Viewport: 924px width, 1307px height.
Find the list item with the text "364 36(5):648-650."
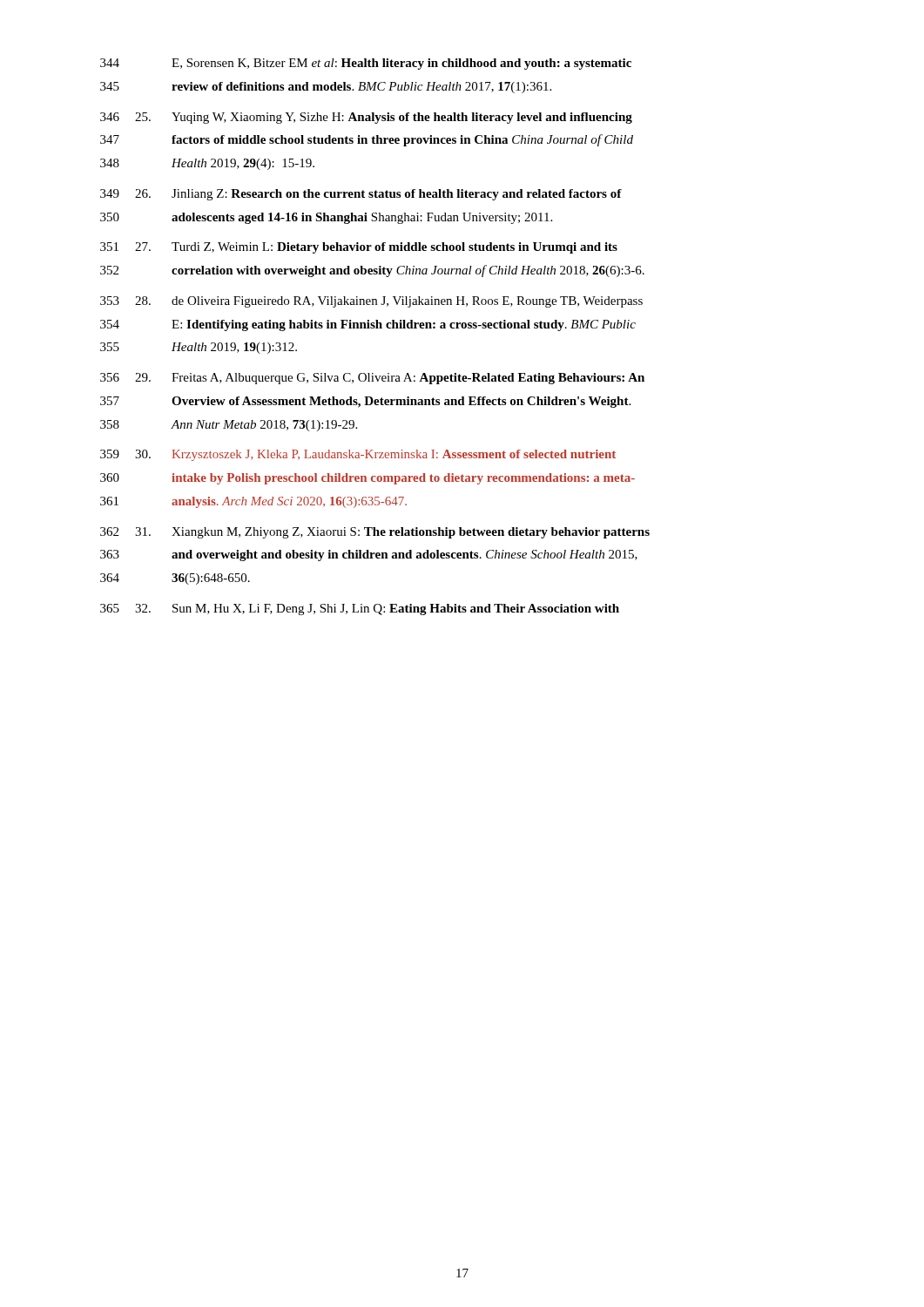175,579
